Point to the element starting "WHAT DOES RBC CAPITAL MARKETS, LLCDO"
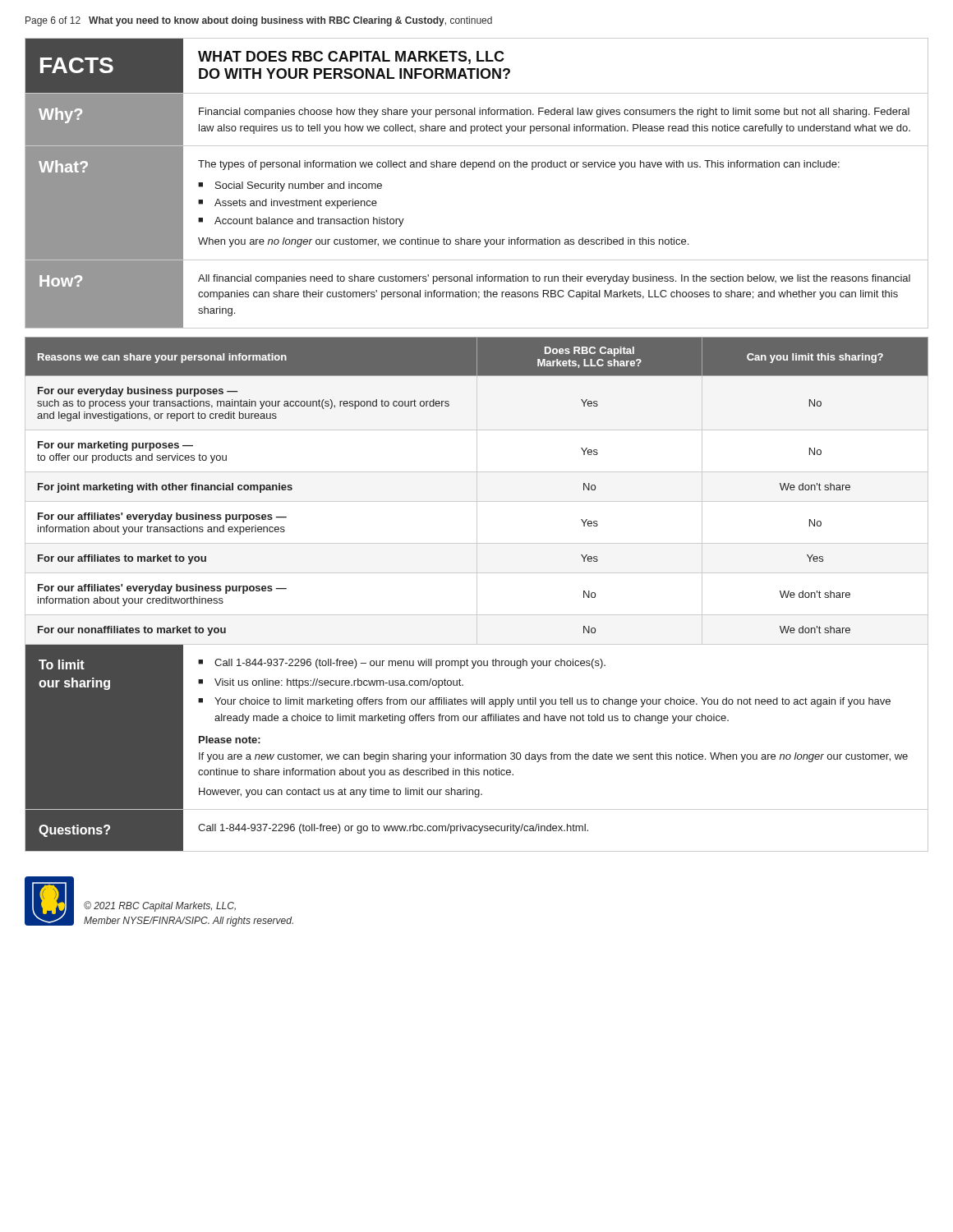The image size is (953, 1232). coord(351,57)
